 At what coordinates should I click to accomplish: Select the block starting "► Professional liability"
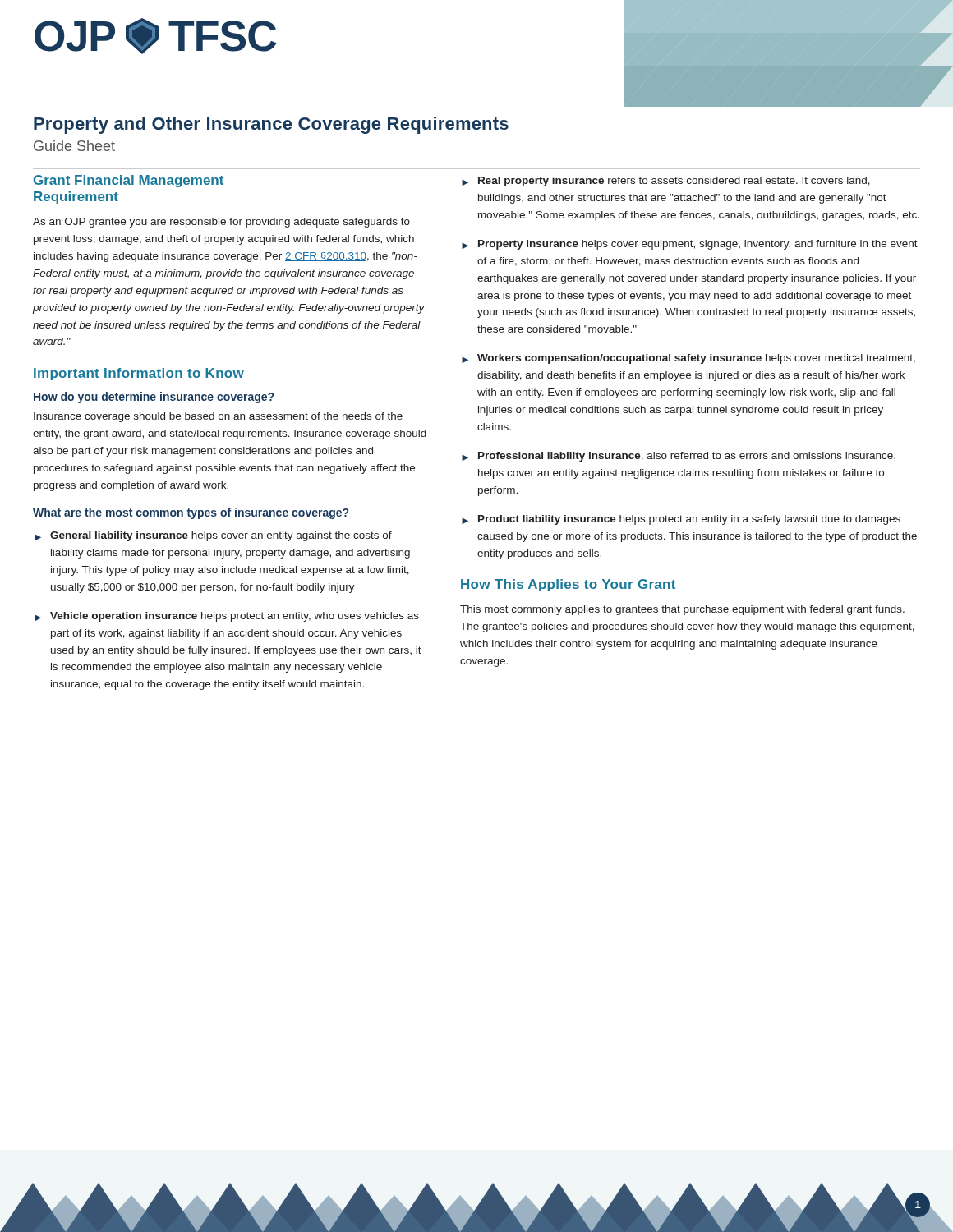coord(690,473)
